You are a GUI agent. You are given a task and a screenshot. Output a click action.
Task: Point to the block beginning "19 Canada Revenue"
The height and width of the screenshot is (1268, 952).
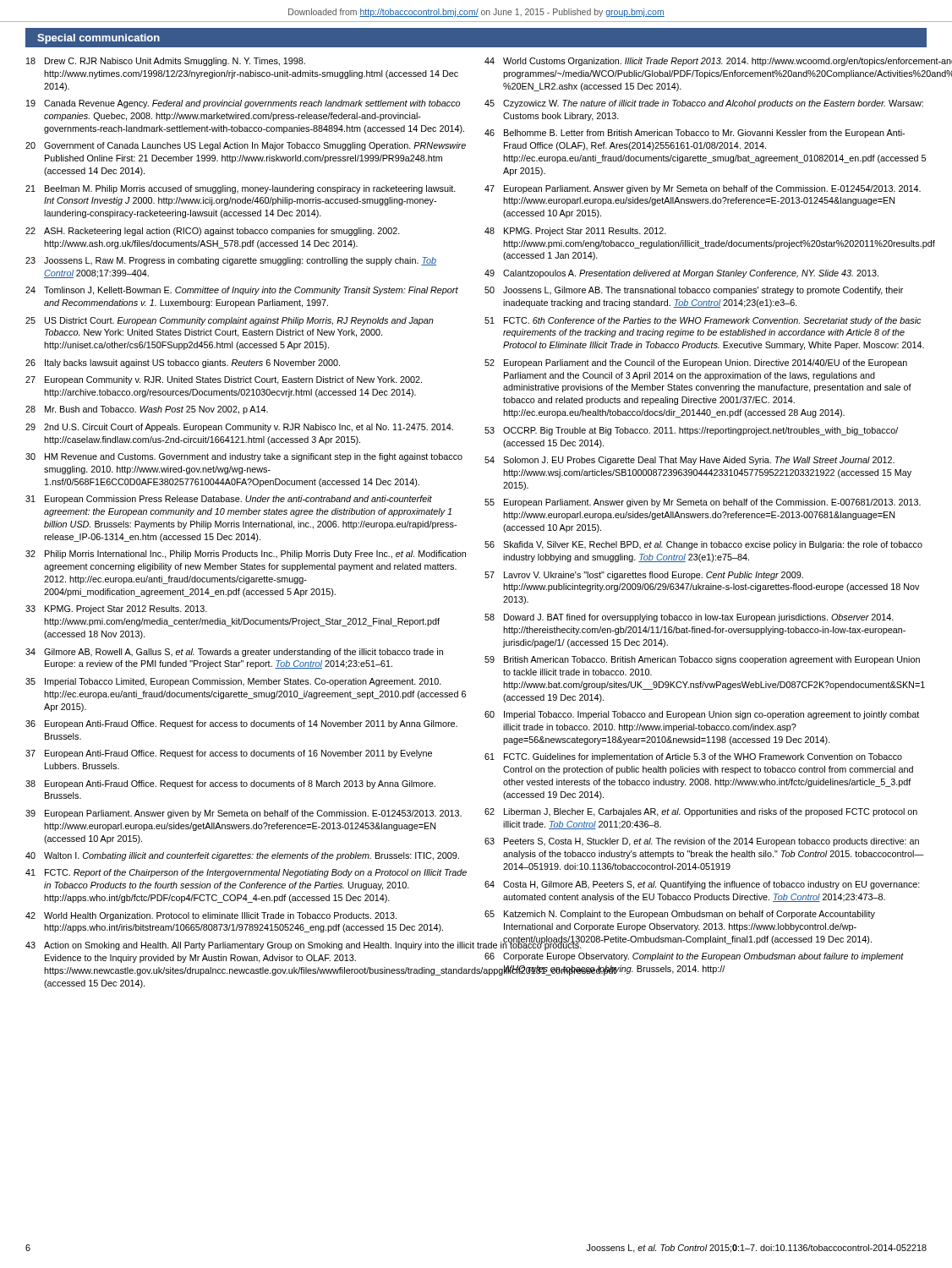pyautogui.click(x=246, y=116)
